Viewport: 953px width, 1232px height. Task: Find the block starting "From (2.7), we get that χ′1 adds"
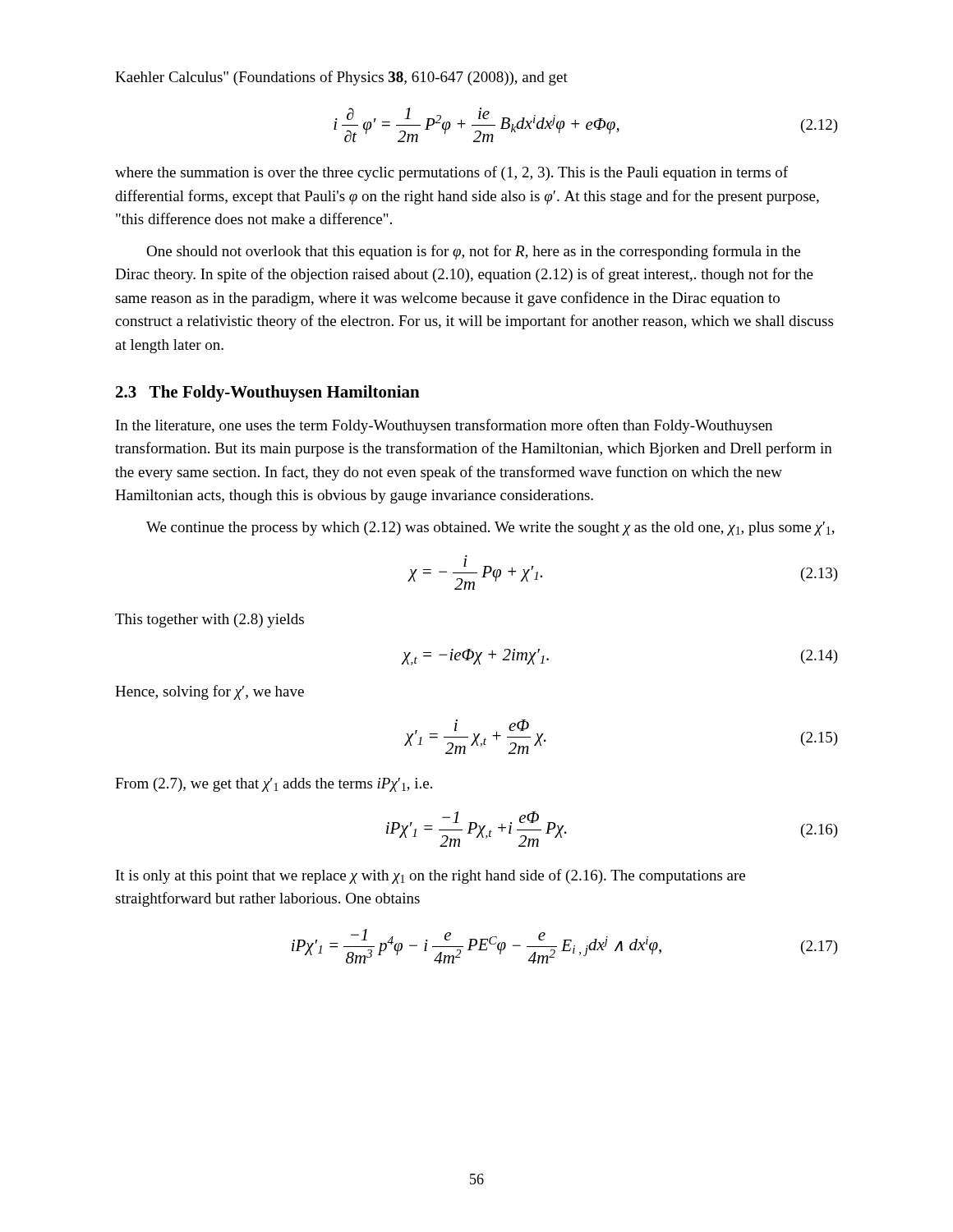pyautogui.click(x=274, y=784)
